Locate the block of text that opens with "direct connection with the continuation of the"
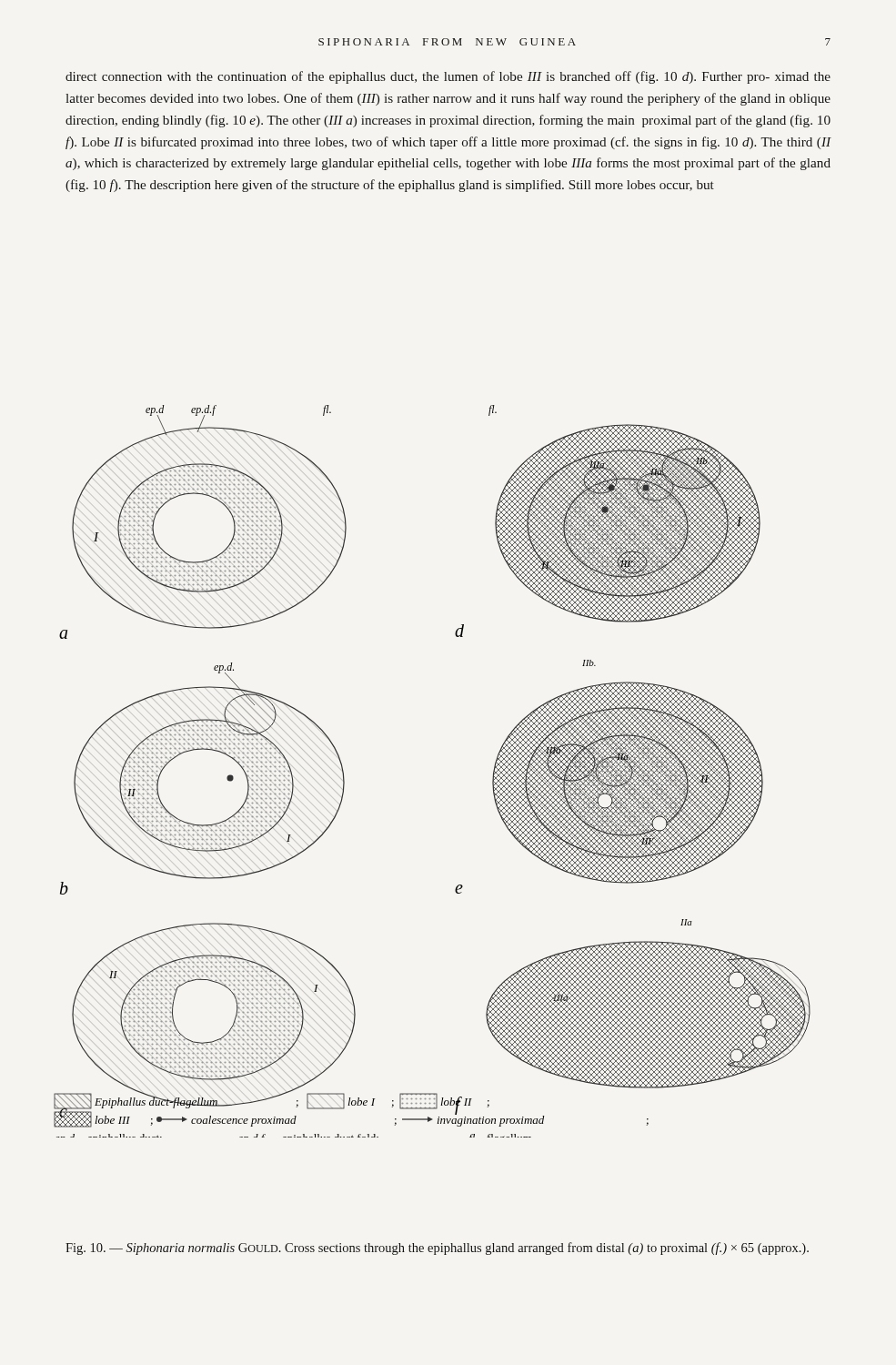The image size is (896, 1365). click(x=448, y=130)
